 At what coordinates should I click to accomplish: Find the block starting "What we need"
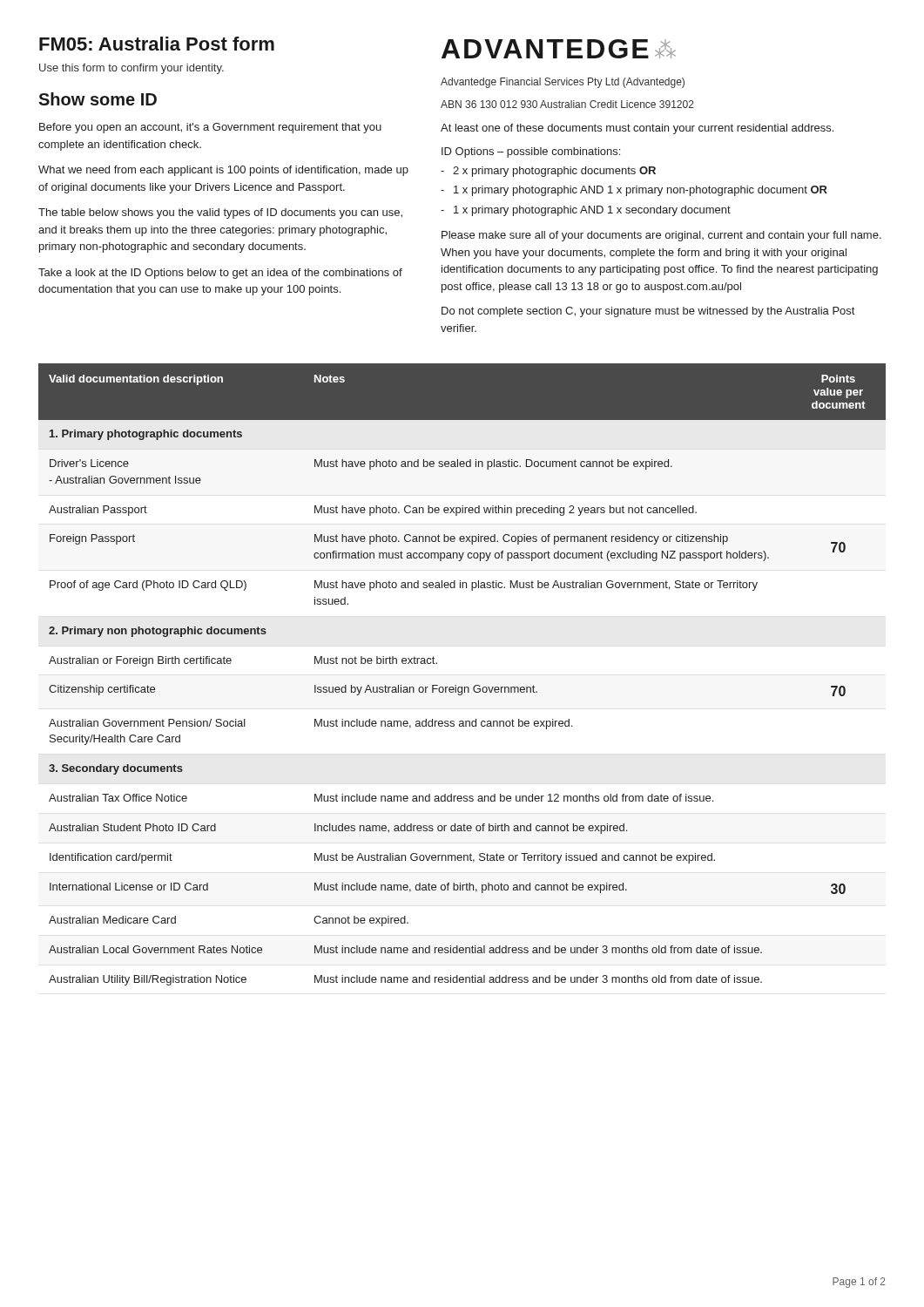click(x=226, y=178)
